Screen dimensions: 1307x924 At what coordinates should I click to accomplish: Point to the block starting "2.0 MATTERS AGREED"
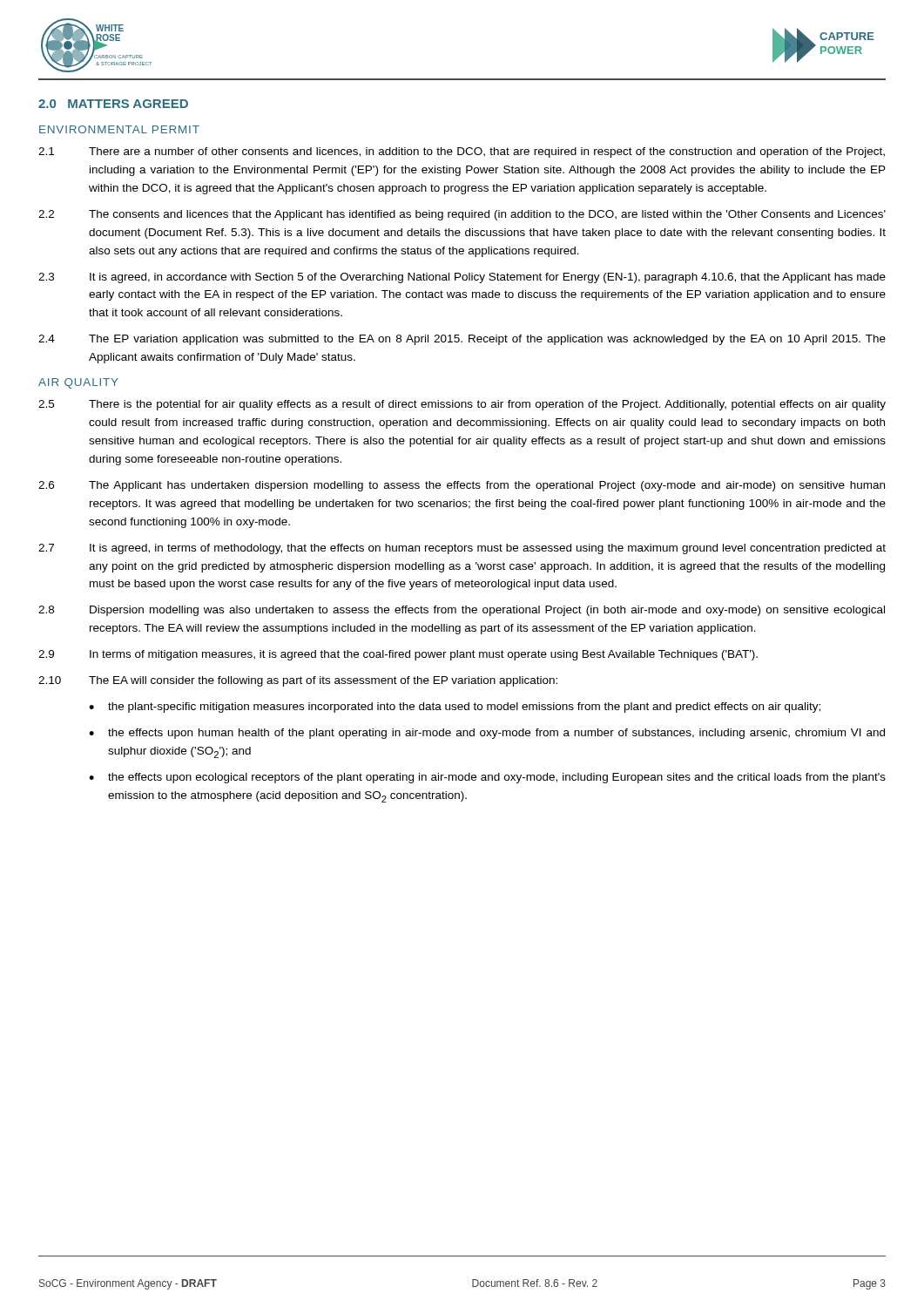coord(113,103)
